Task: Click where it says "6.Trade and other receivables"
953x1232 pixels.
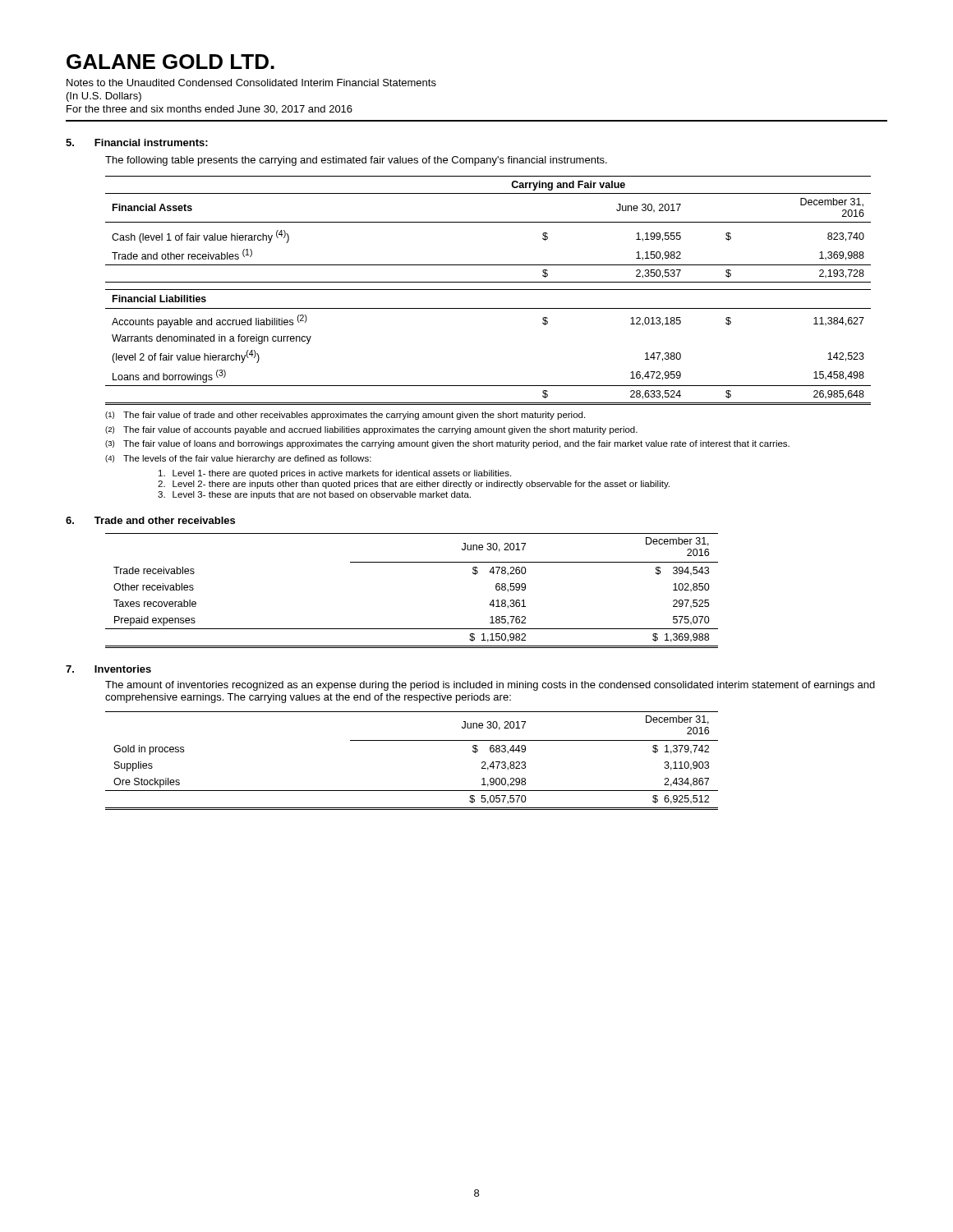Action: point(151,520)
